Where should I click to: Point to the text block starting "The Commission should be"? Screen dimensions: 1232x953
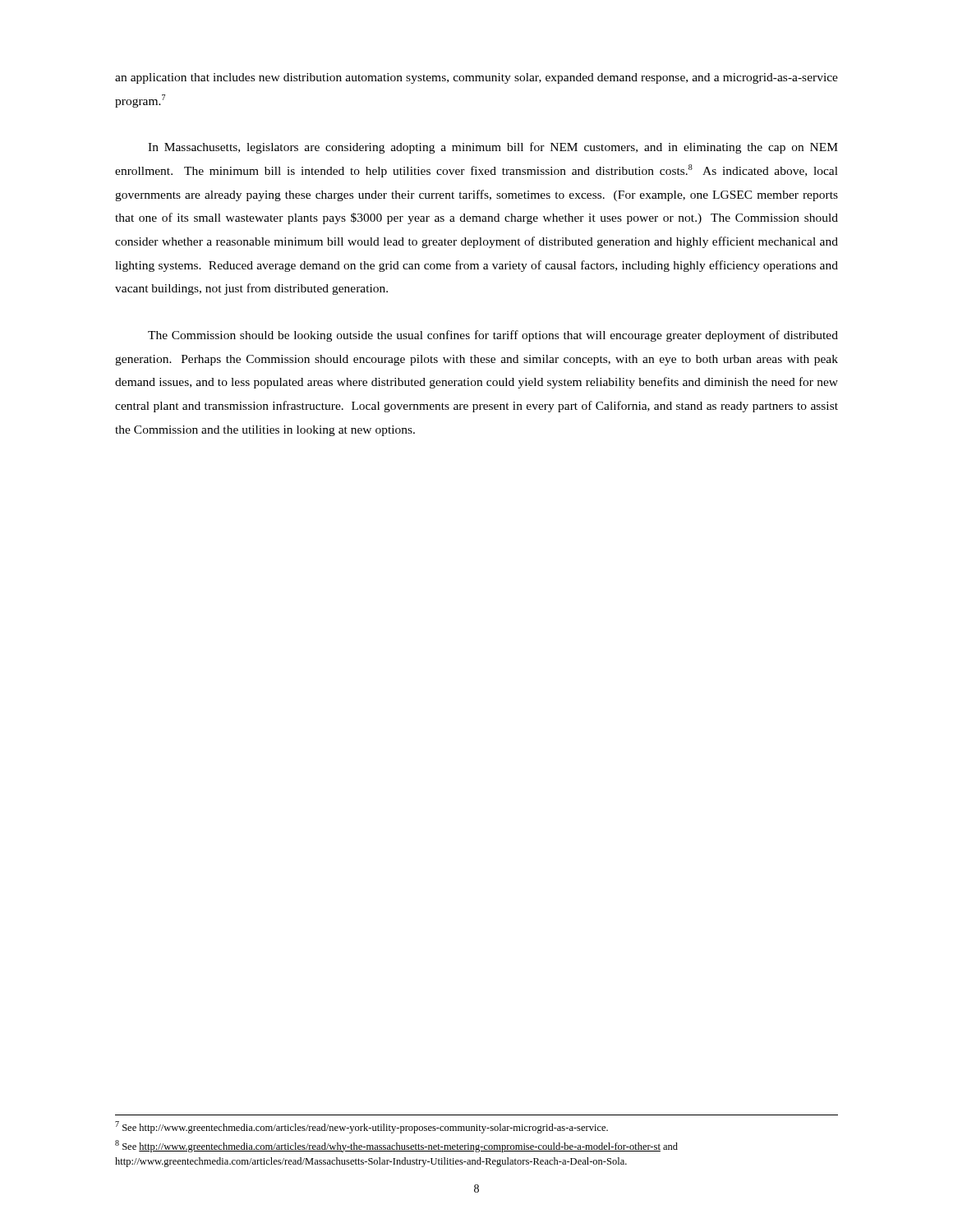click(476, 382)
